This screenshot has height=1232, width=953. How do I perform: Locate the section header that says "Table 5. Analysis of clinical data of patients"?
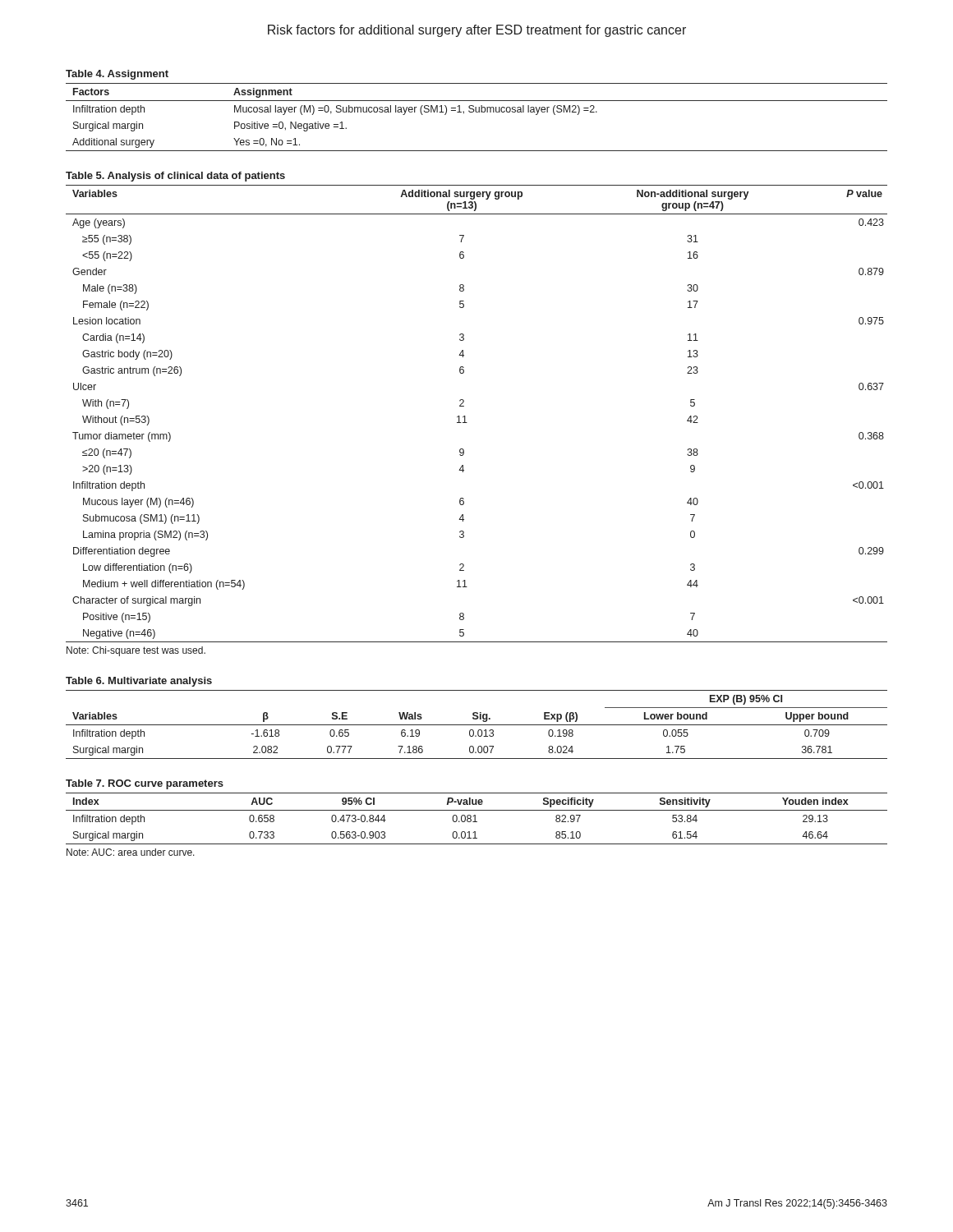point(176,175)
